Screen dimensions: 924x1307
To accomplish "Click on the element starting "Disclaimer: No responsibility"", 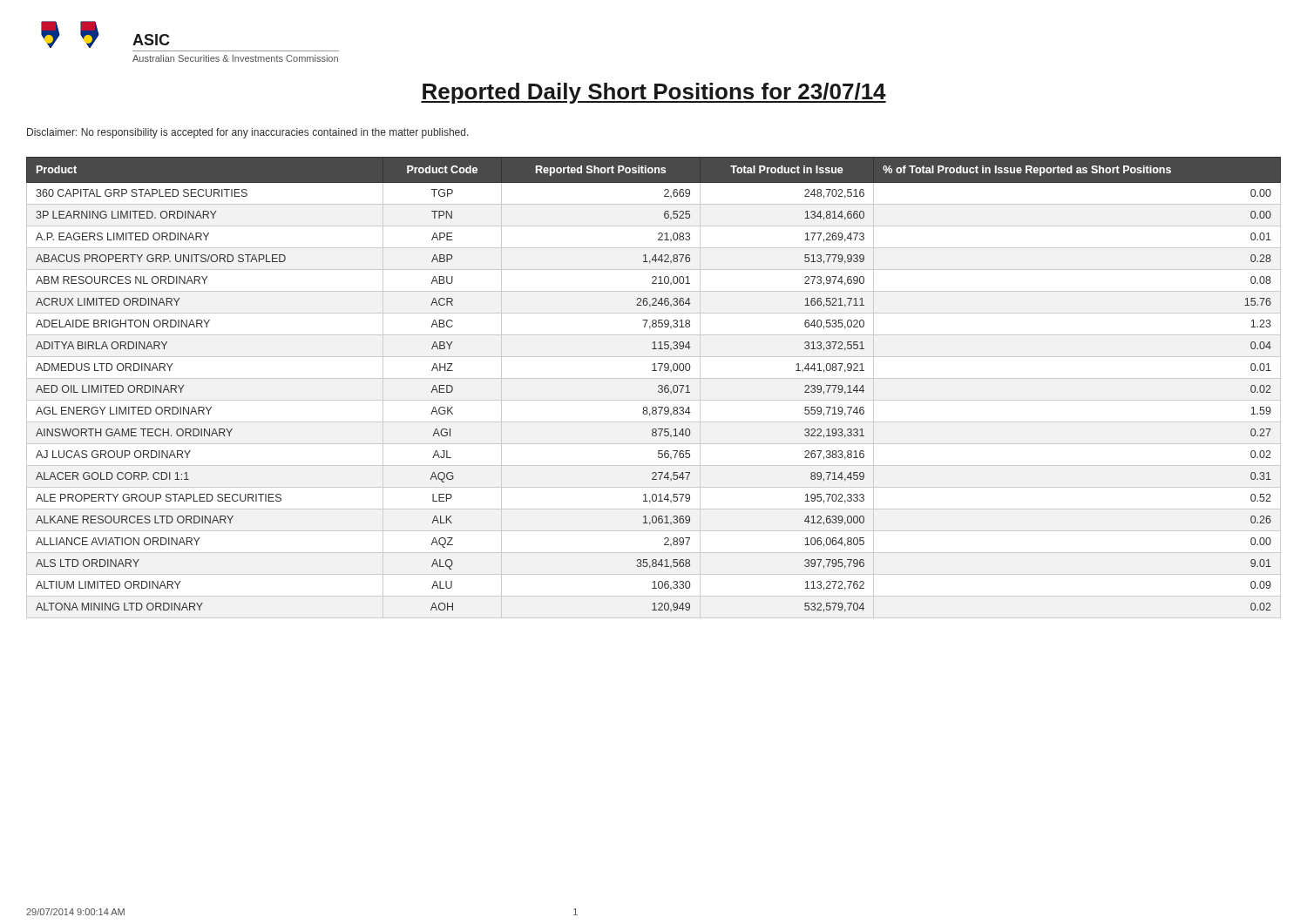I will (x=248, y=132).
